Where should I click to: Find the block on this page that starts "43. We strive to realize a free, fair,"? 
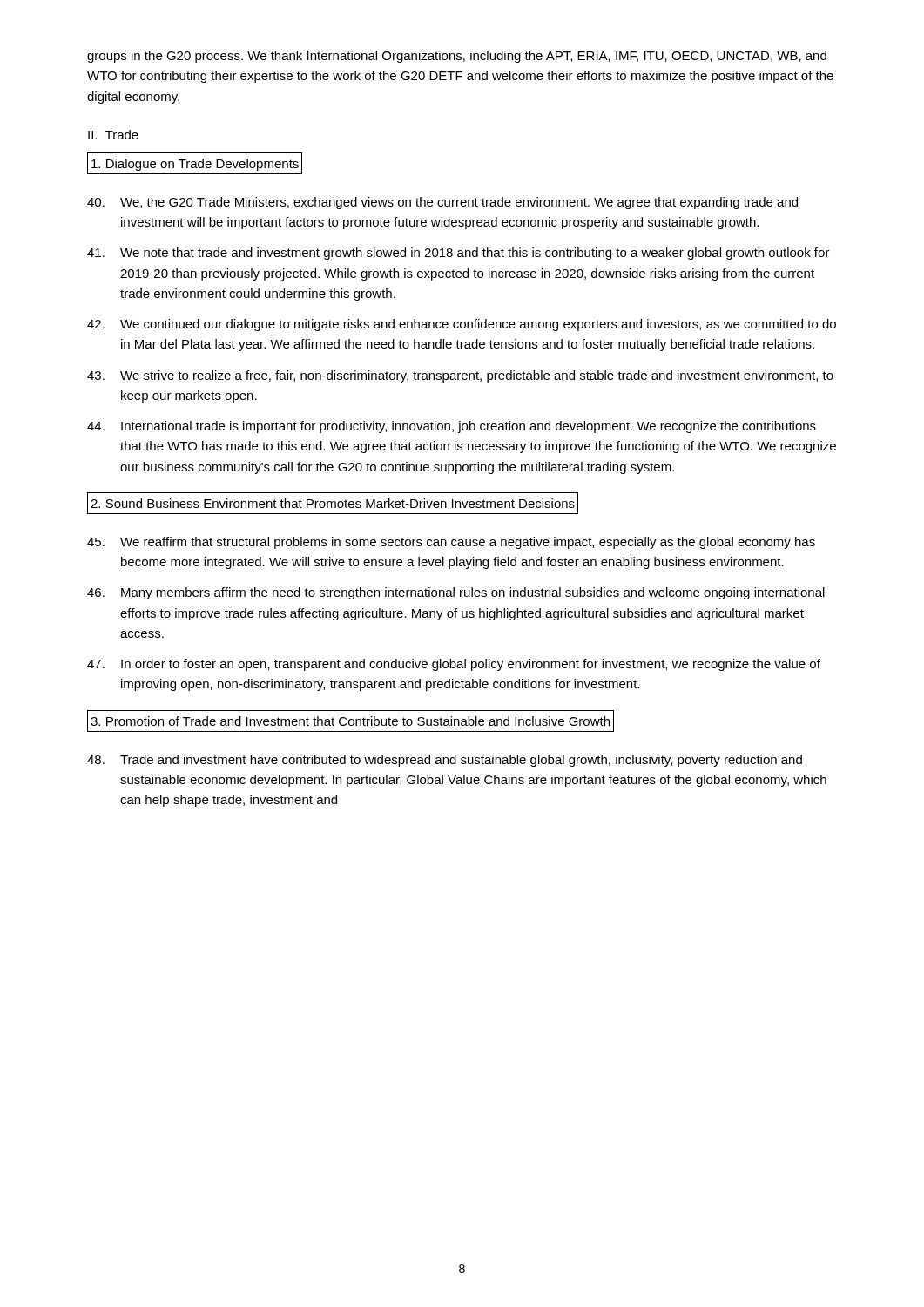point(464,385)
